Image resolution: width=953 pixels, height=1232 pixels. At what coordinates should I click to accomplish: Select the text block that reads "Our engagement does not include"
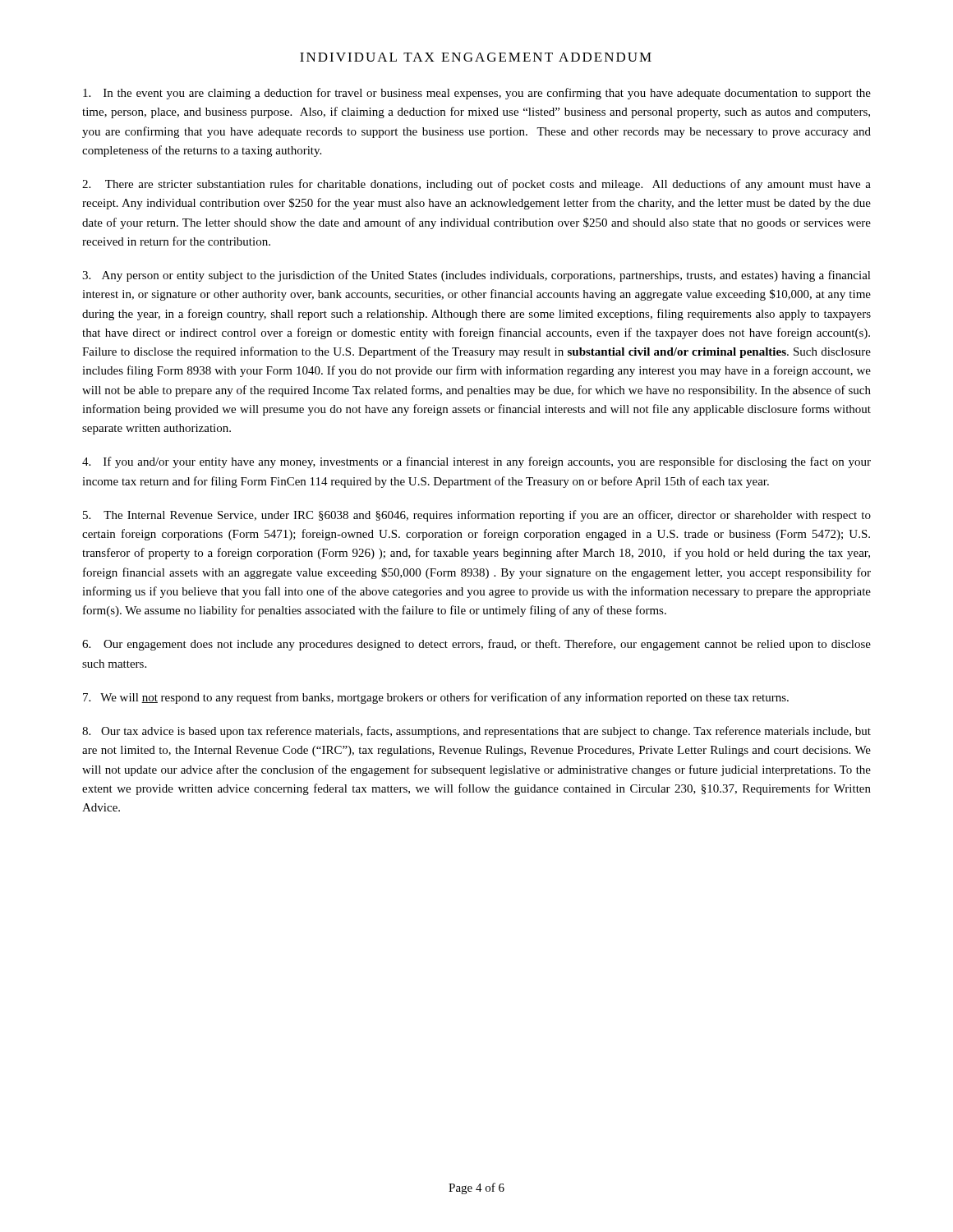pos(476,654)
